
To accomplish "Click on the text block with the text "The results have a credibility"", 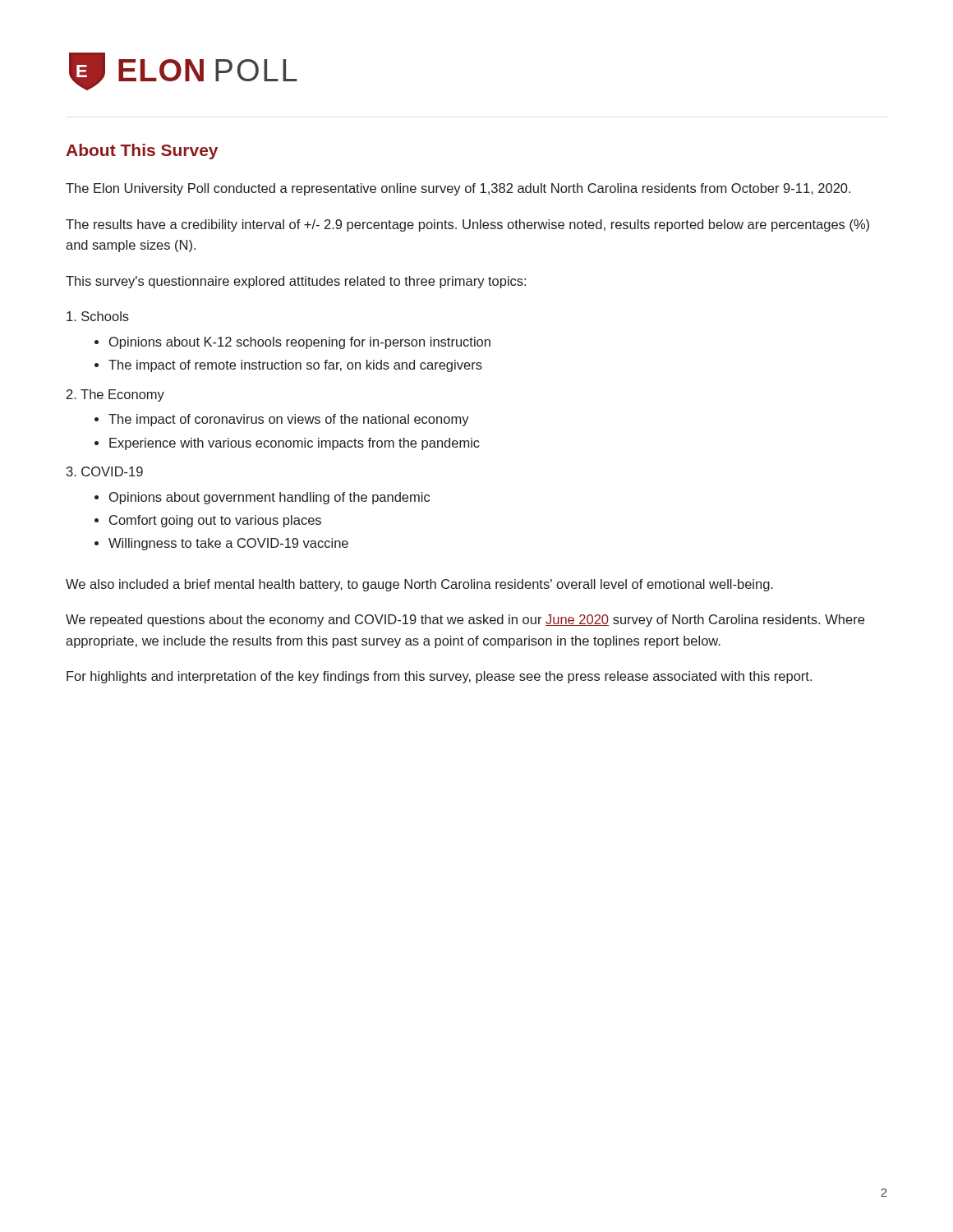I will click(x=468, y=234).
